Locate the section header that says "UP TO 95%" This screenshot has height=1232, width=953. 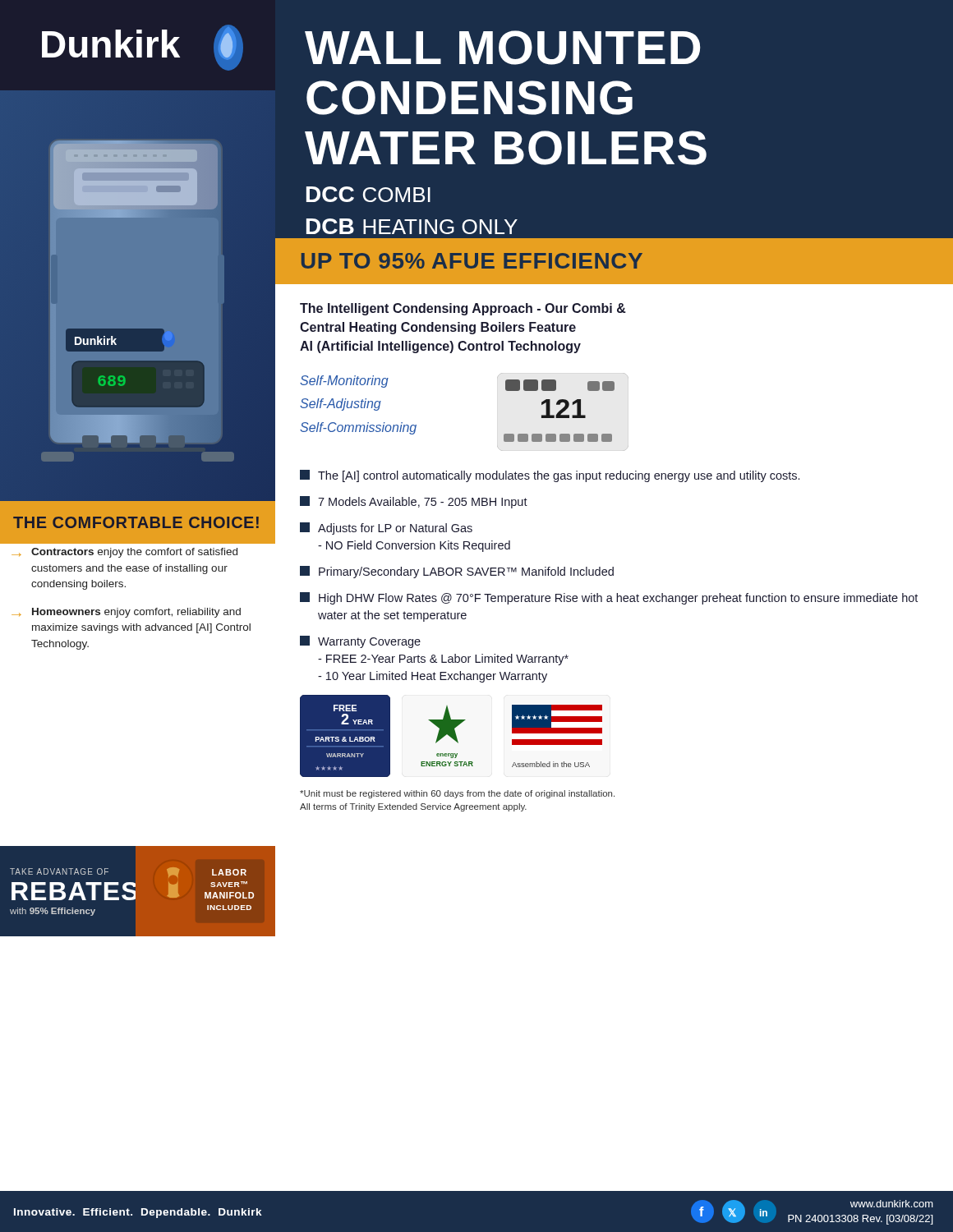(x=472, y=261)
